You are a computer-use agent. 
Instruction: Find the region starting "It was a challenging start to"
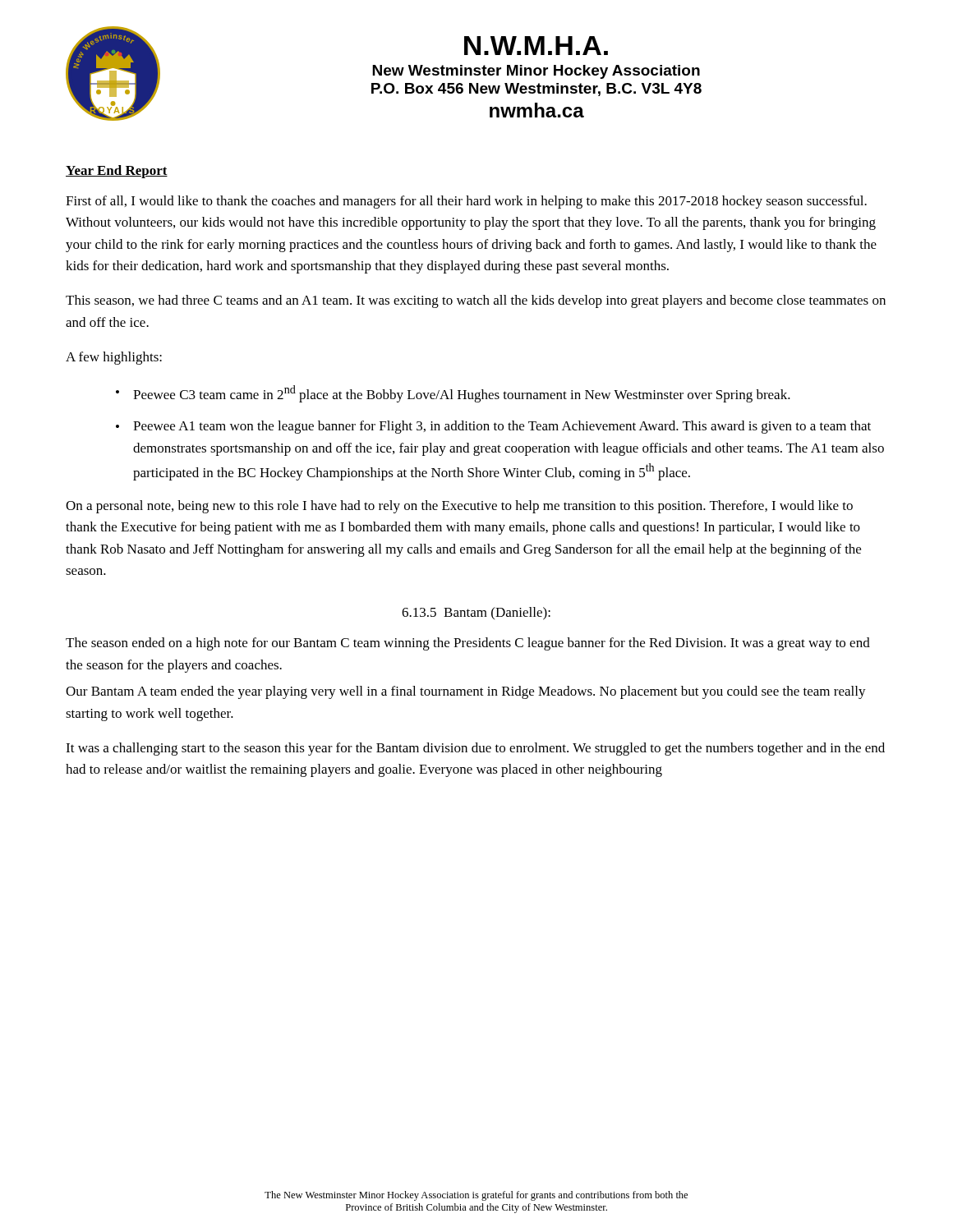pos(475,759)
